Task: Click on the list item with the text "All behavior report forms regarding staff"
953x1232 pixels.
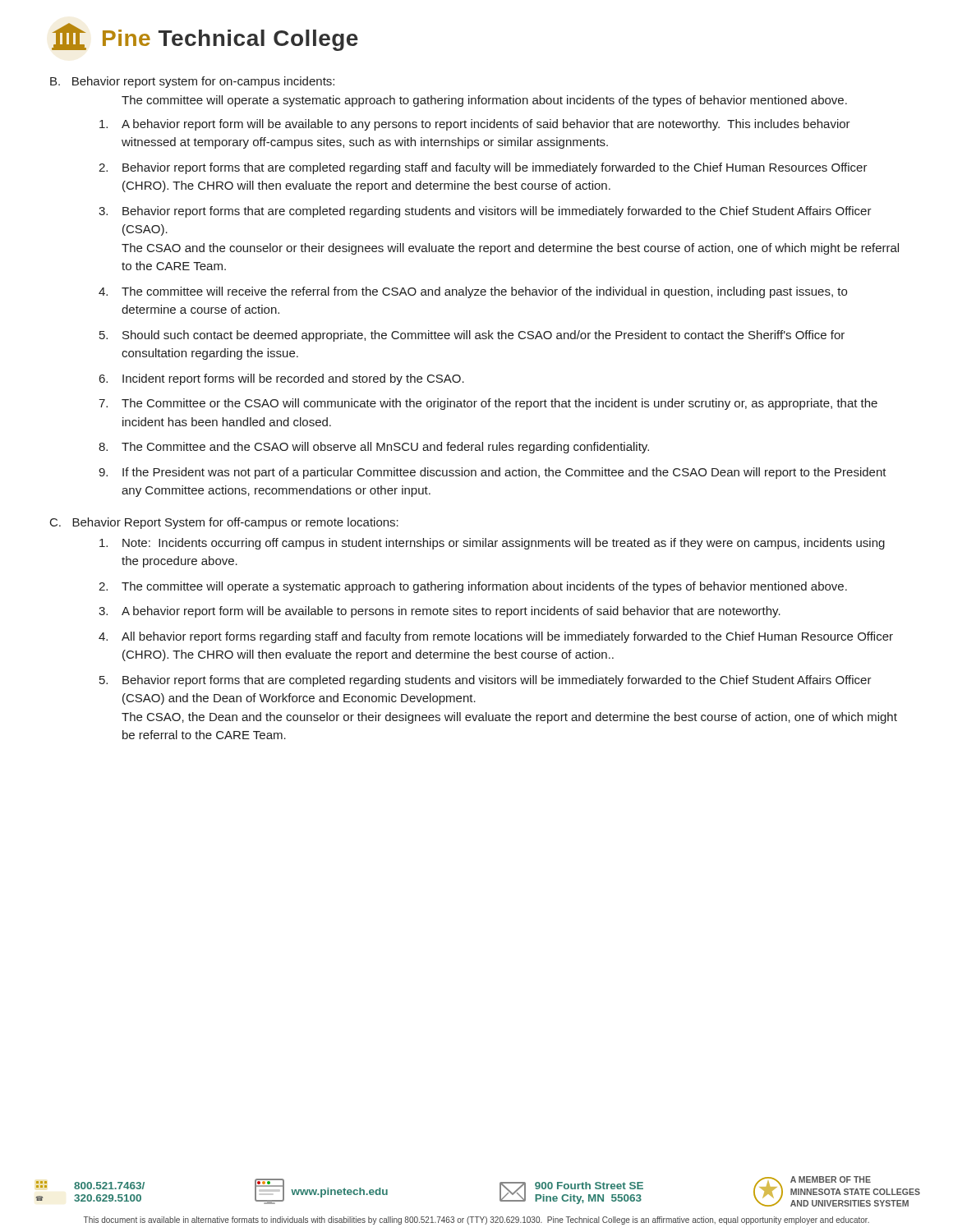Action: pos(507,645)
